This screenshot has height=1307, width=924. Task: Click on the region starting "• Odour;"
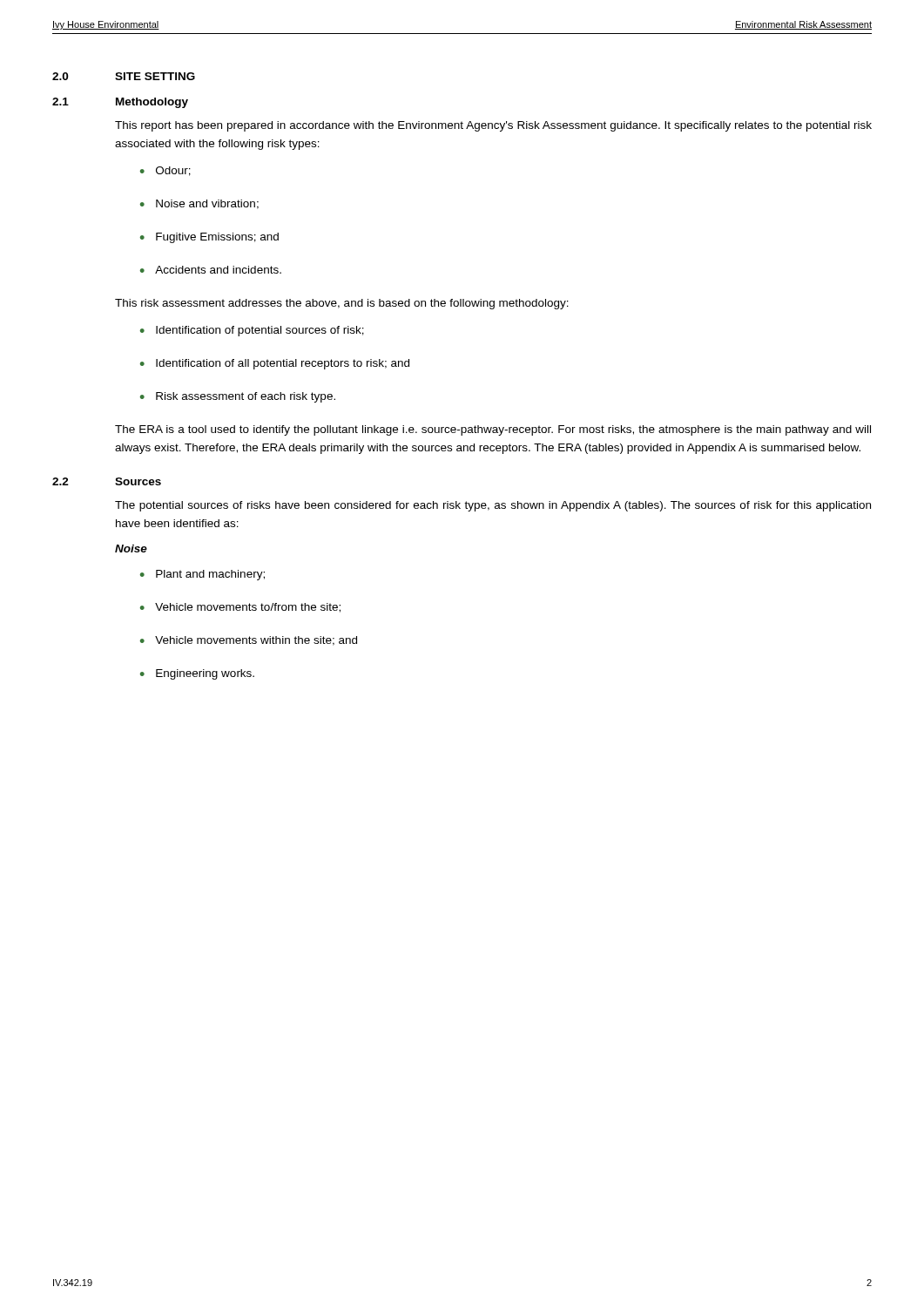point(165,171)
